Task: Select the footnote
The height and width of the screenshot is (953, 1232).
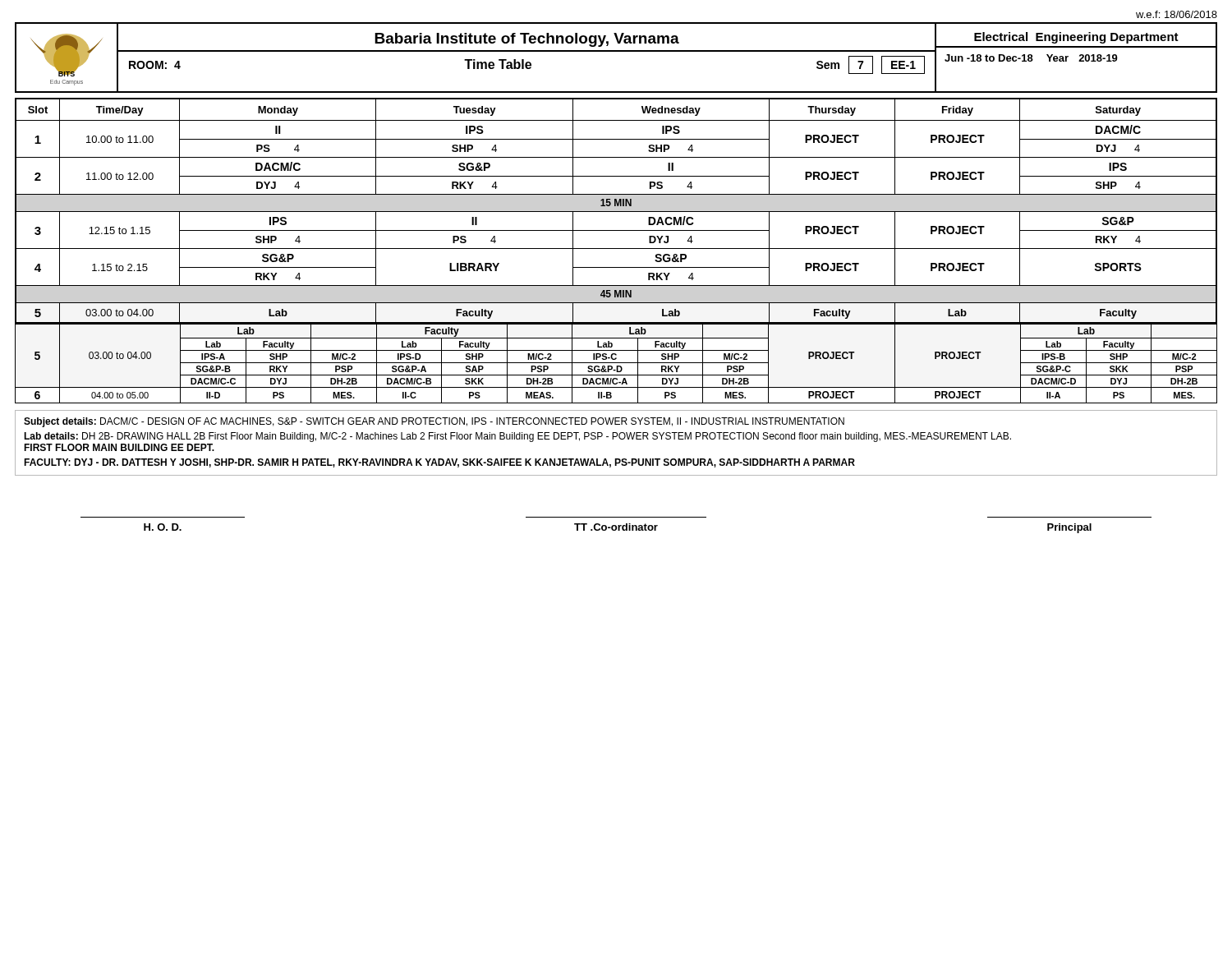Action: tap(616, 442)
